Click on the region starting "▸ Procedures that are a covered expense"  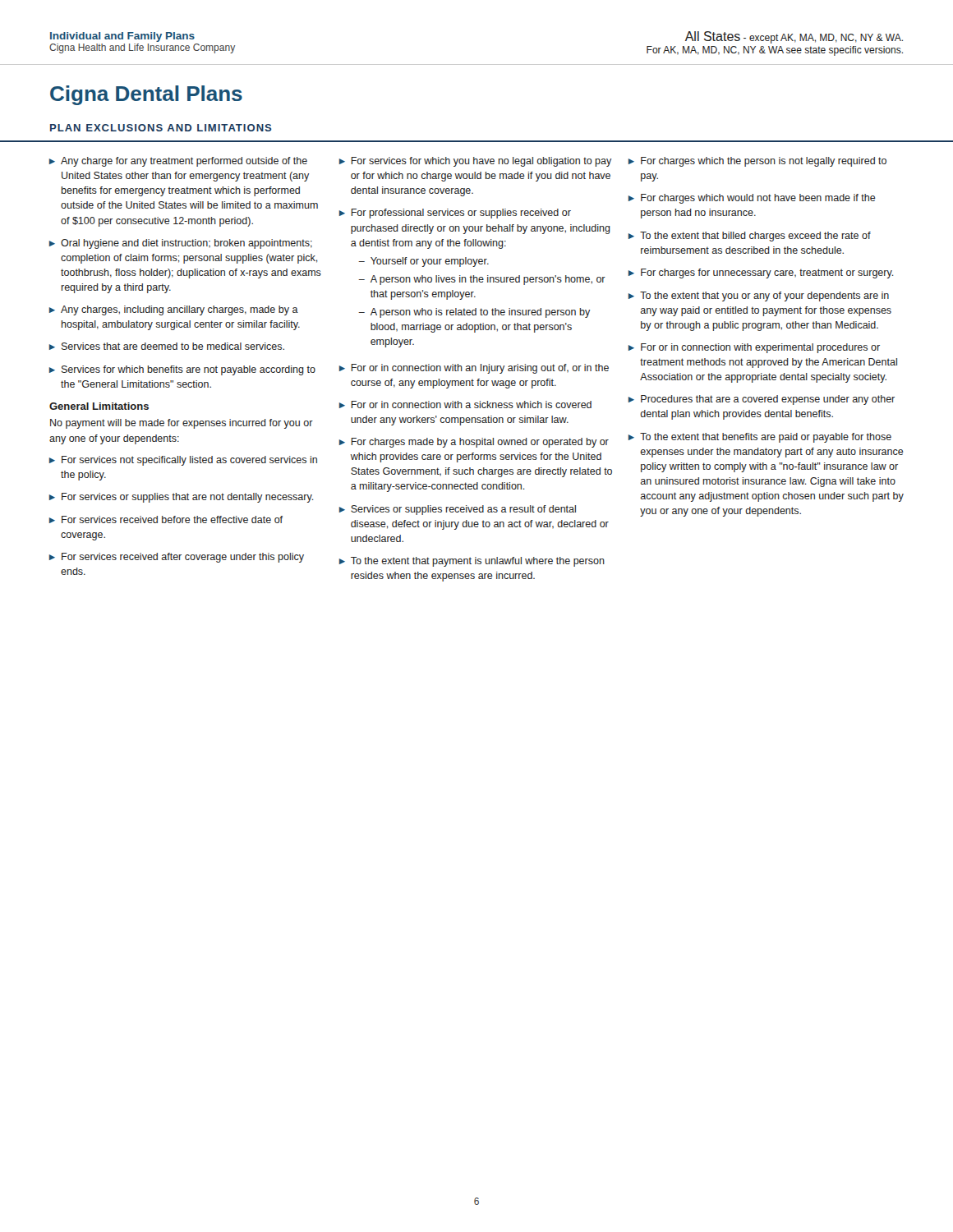[766, 407]
